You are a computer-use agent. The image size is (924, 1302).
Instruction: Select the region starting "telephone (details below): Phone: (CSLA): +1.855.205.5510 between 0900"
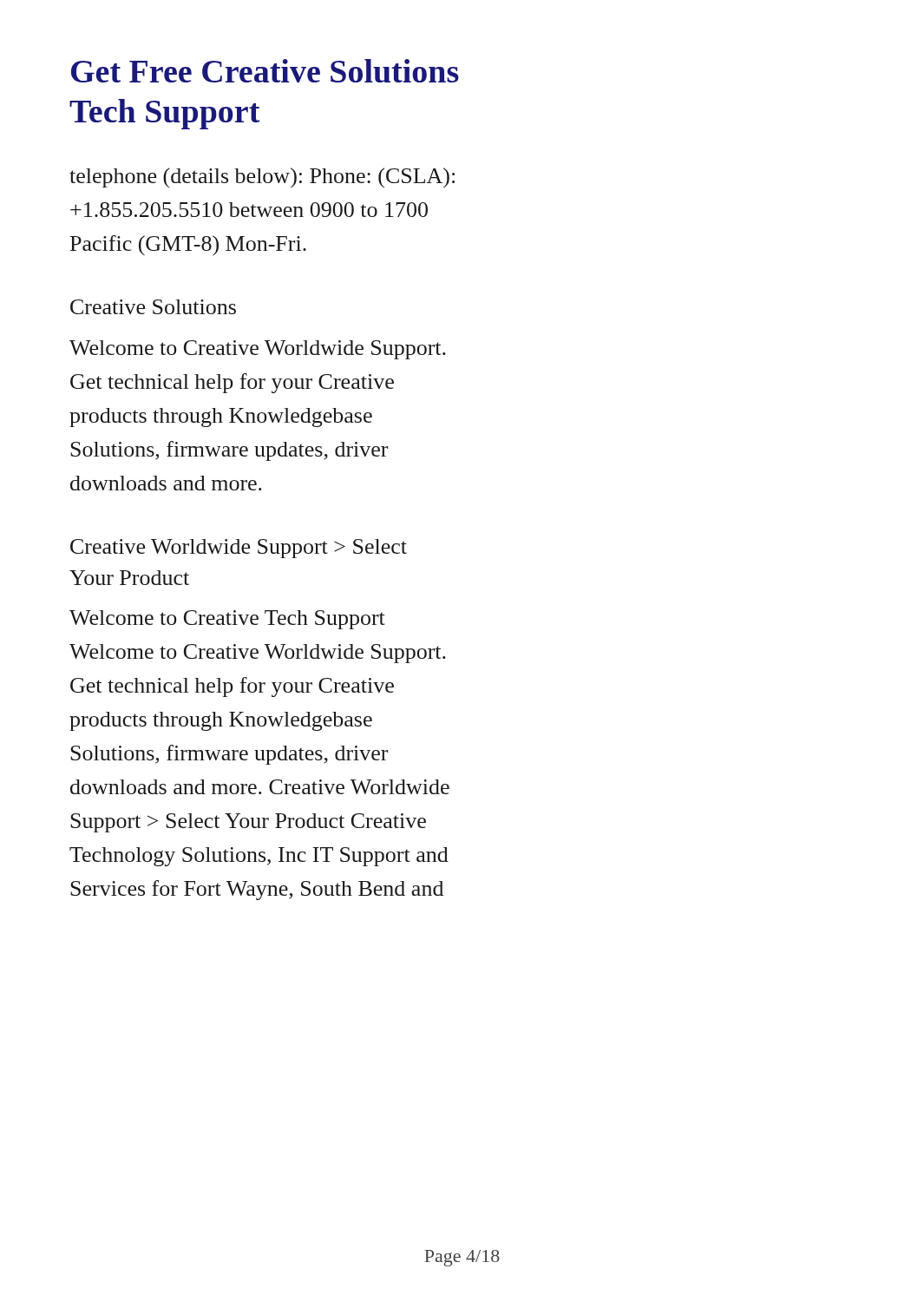click(x=263, y=210)
